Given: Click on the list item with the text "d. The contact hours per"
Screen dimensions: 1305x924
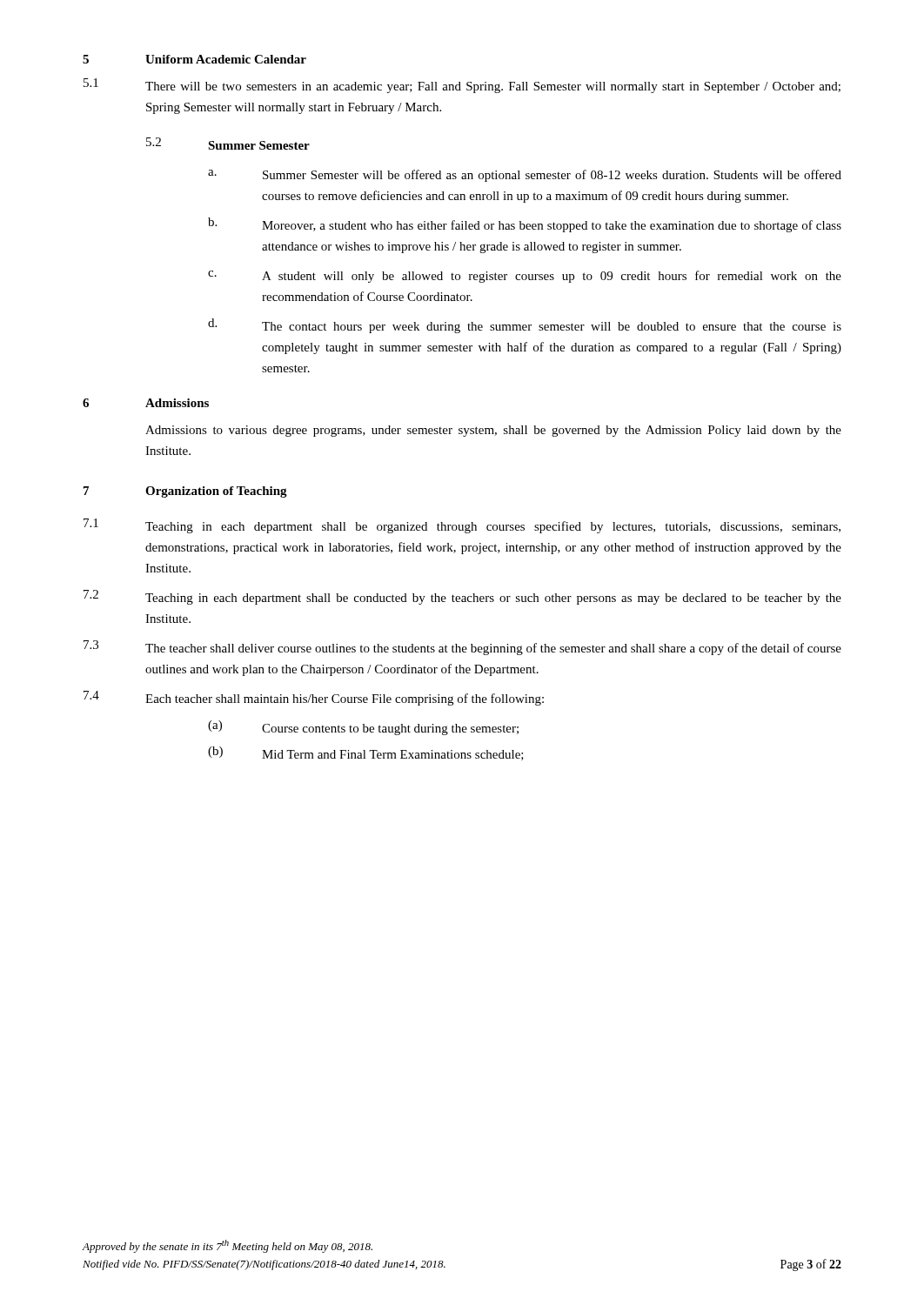Looking at the screenshot, I should [525, 347].
